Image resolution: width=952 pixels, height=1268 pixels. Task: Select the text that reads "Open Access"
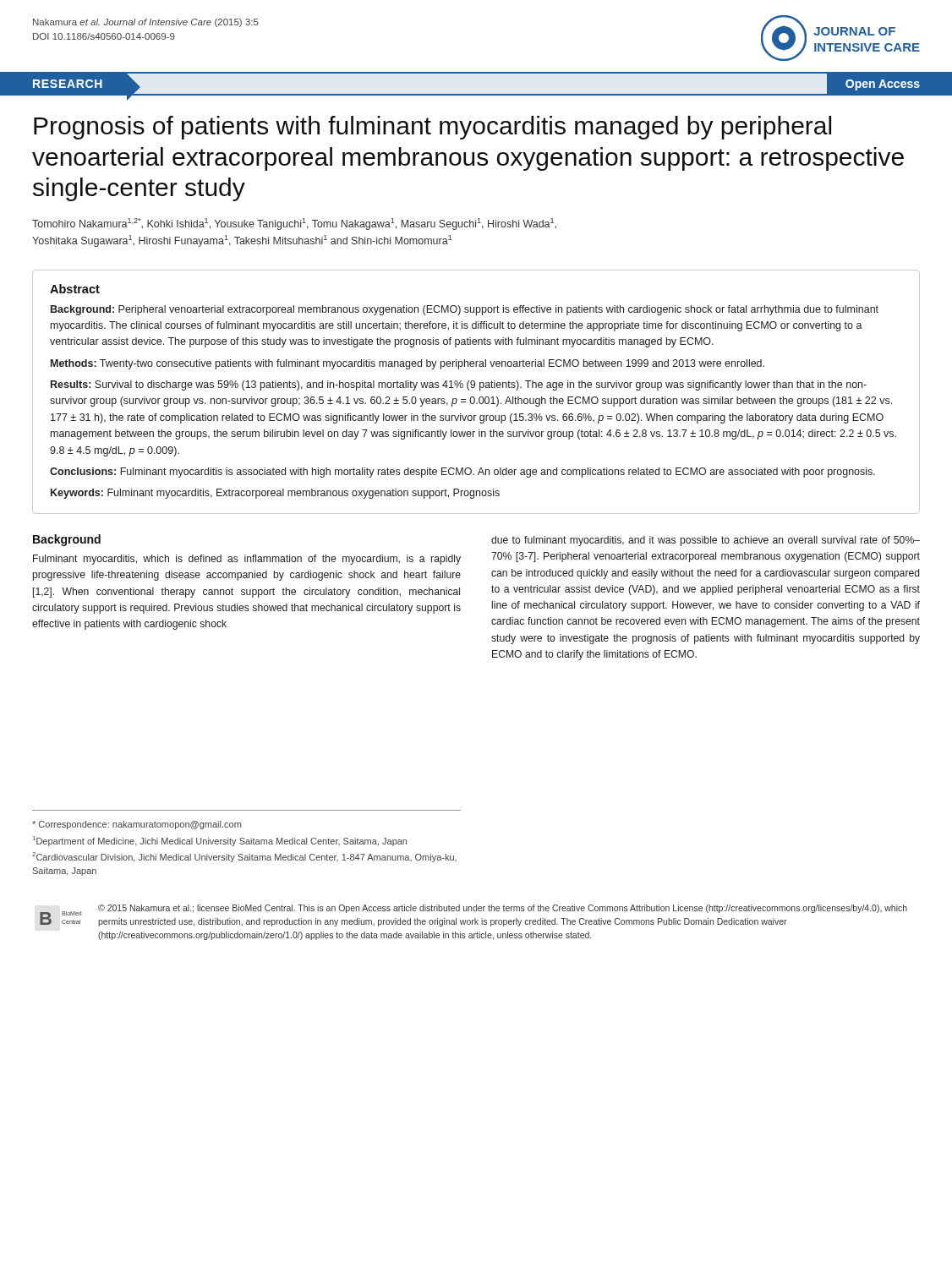883,84
